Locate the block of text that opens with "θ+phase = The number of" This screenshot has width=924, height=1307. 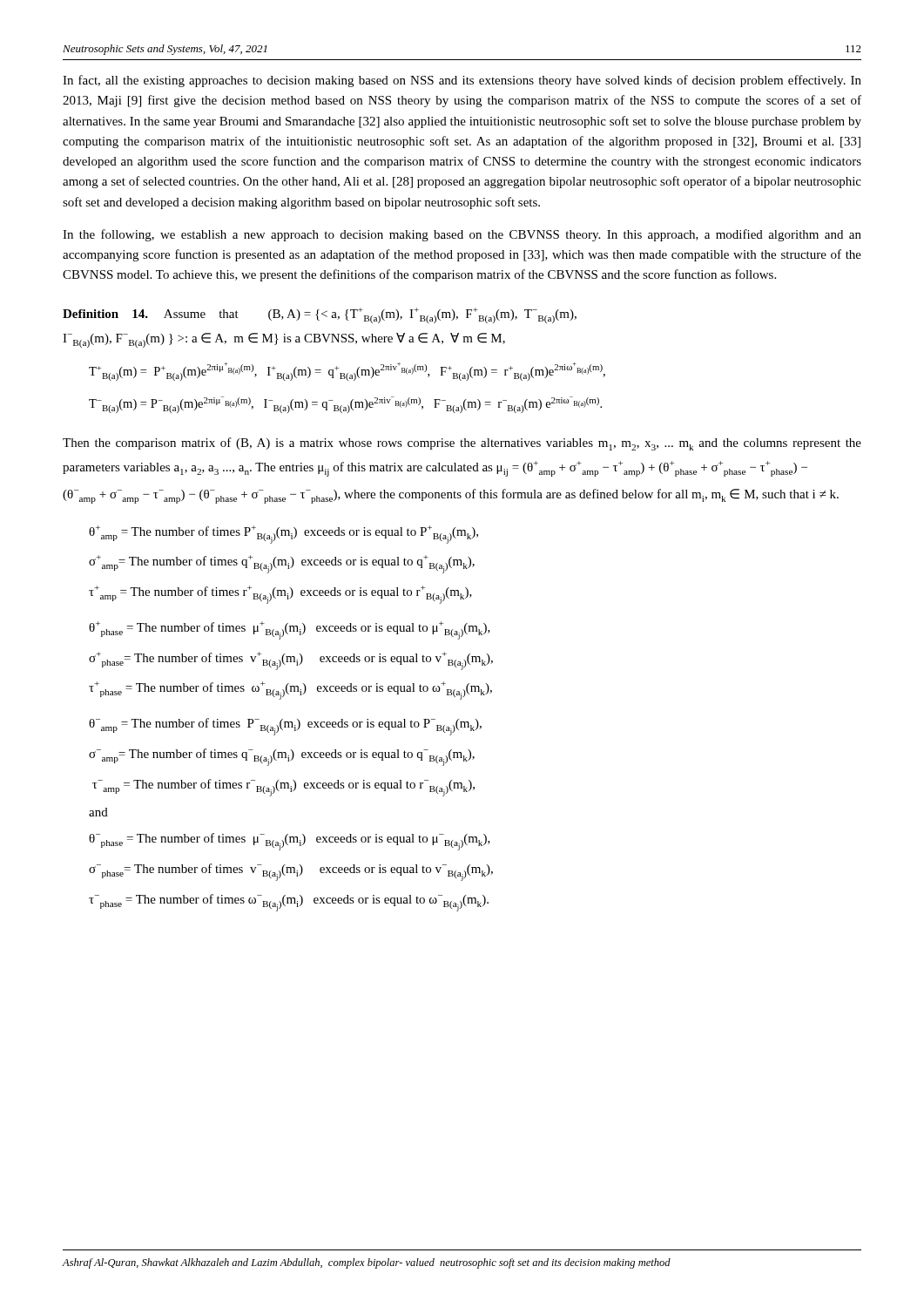290,629
